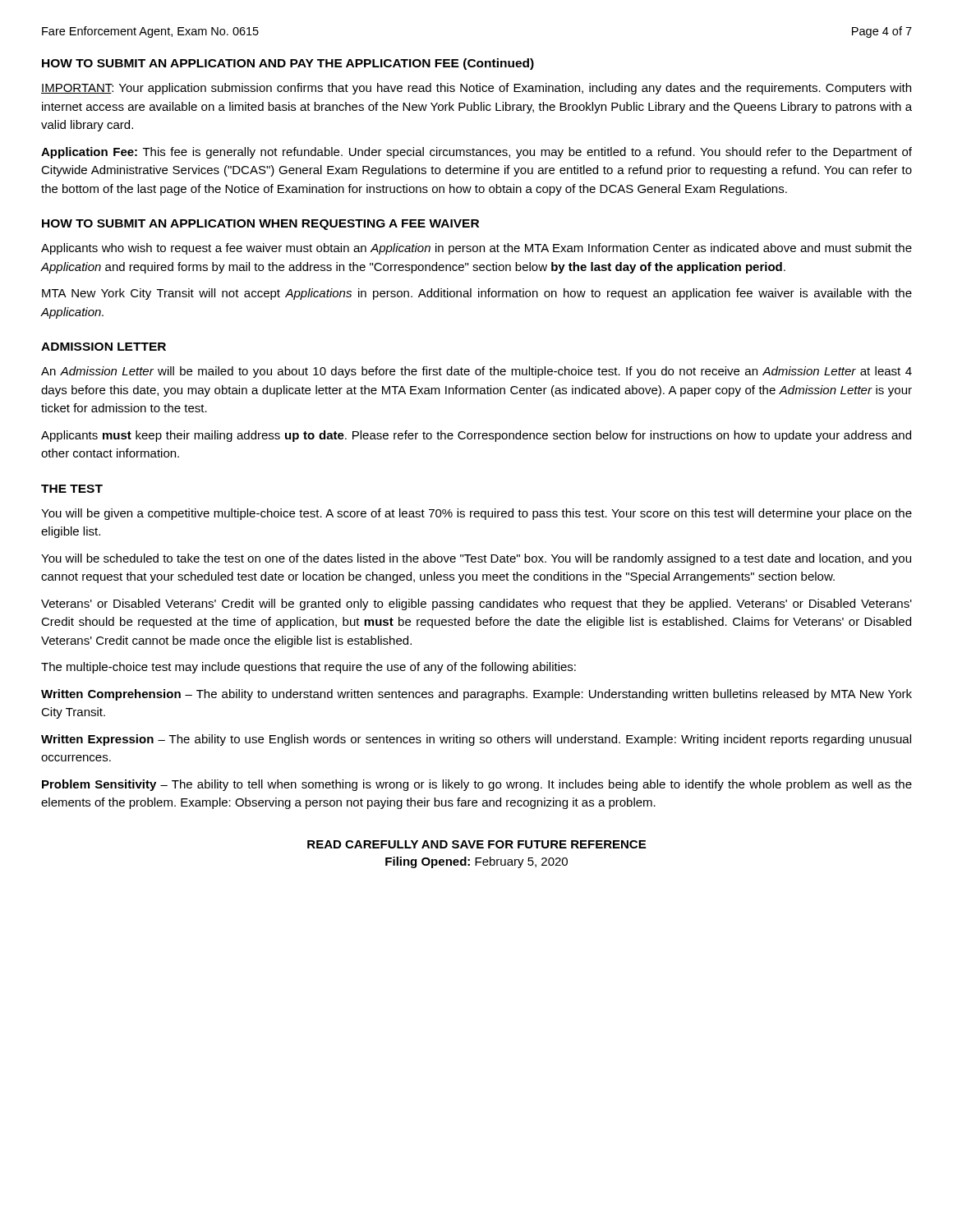The width and height of the screenshot is (953, 1232).
Task: Click on the text block with the text "An Admission Letter will"
Action: click(476, 390)
